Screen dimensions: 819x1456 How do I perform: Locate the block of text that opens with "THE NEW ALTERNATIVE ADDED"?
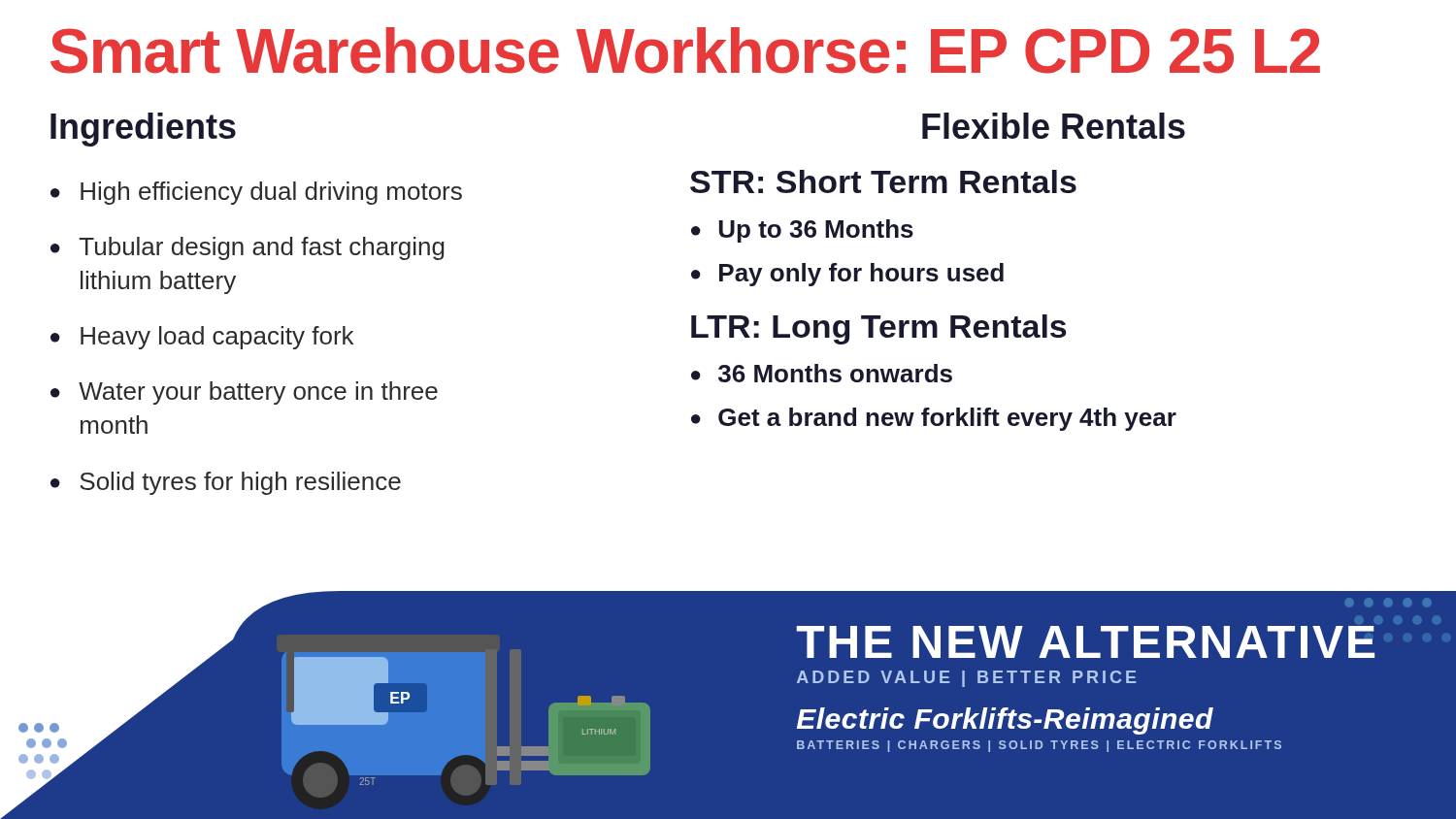(1087, 653)
